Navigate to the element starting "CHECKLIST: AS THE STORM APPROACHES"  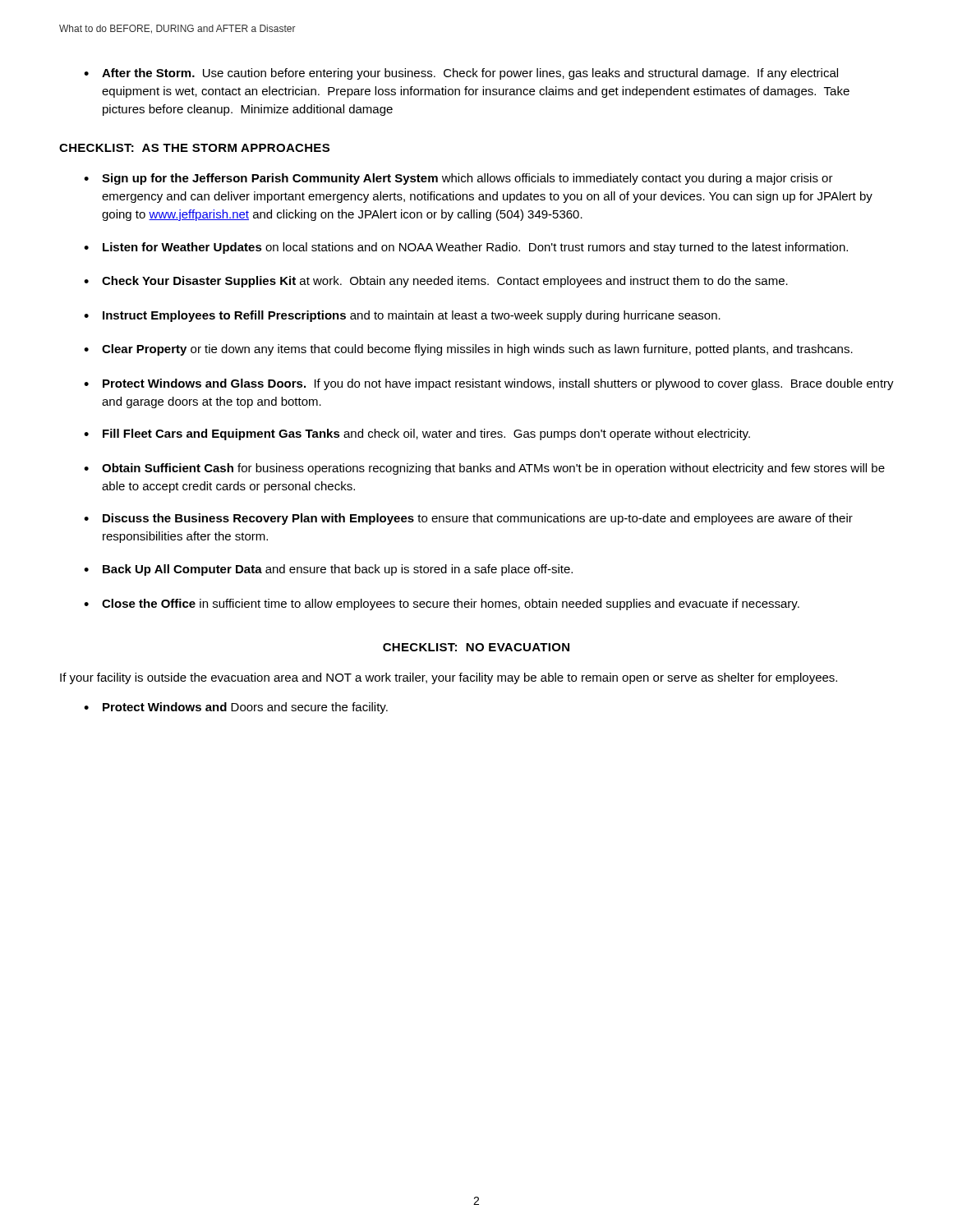coord(195,148)
